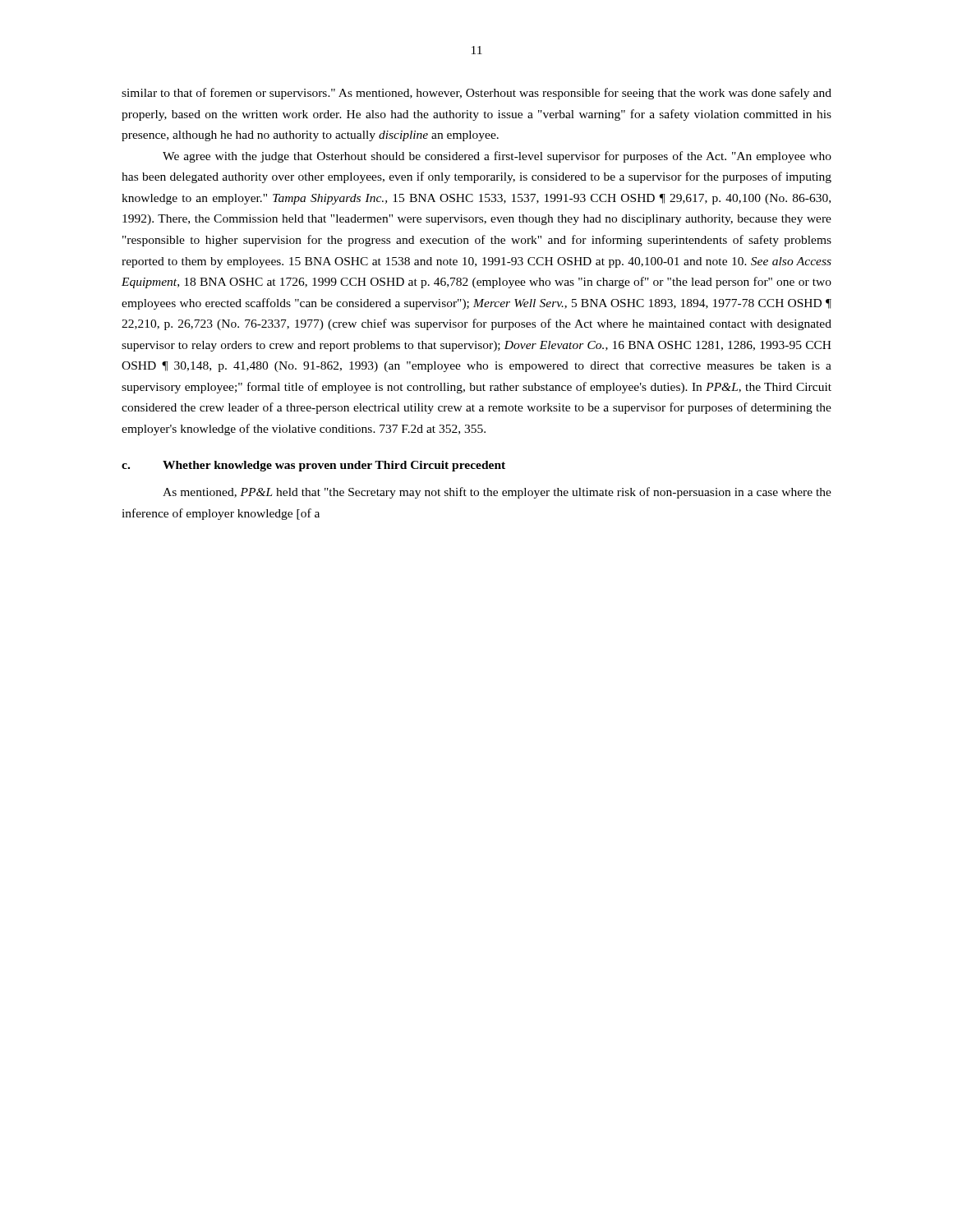953x1232 pixels.
Task: Locate the passage starting "As mentioned, PP&L held that "the"
Action: [476, 502]
